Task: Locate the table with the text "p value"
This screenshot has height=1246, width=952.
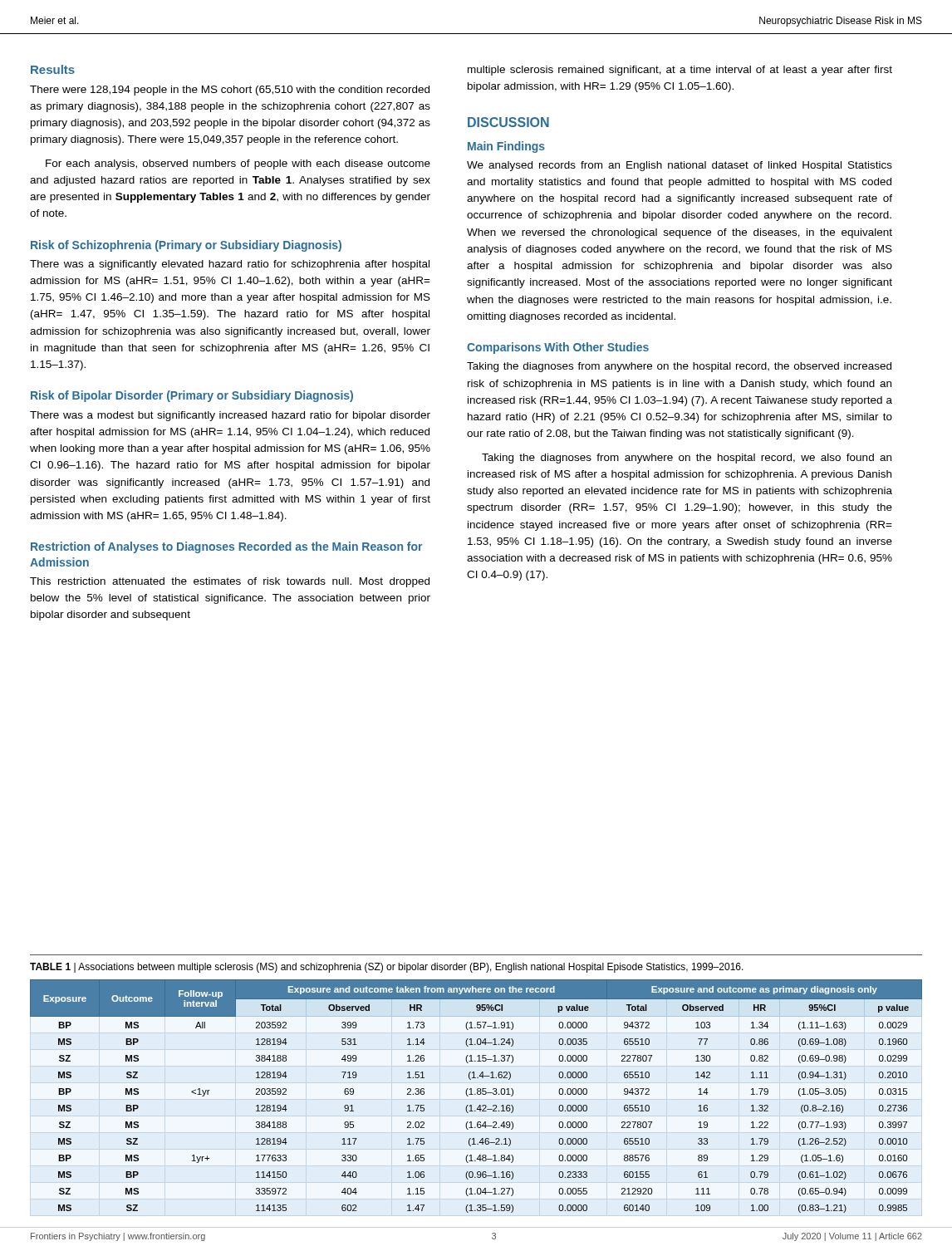Action: [476, 1098]
